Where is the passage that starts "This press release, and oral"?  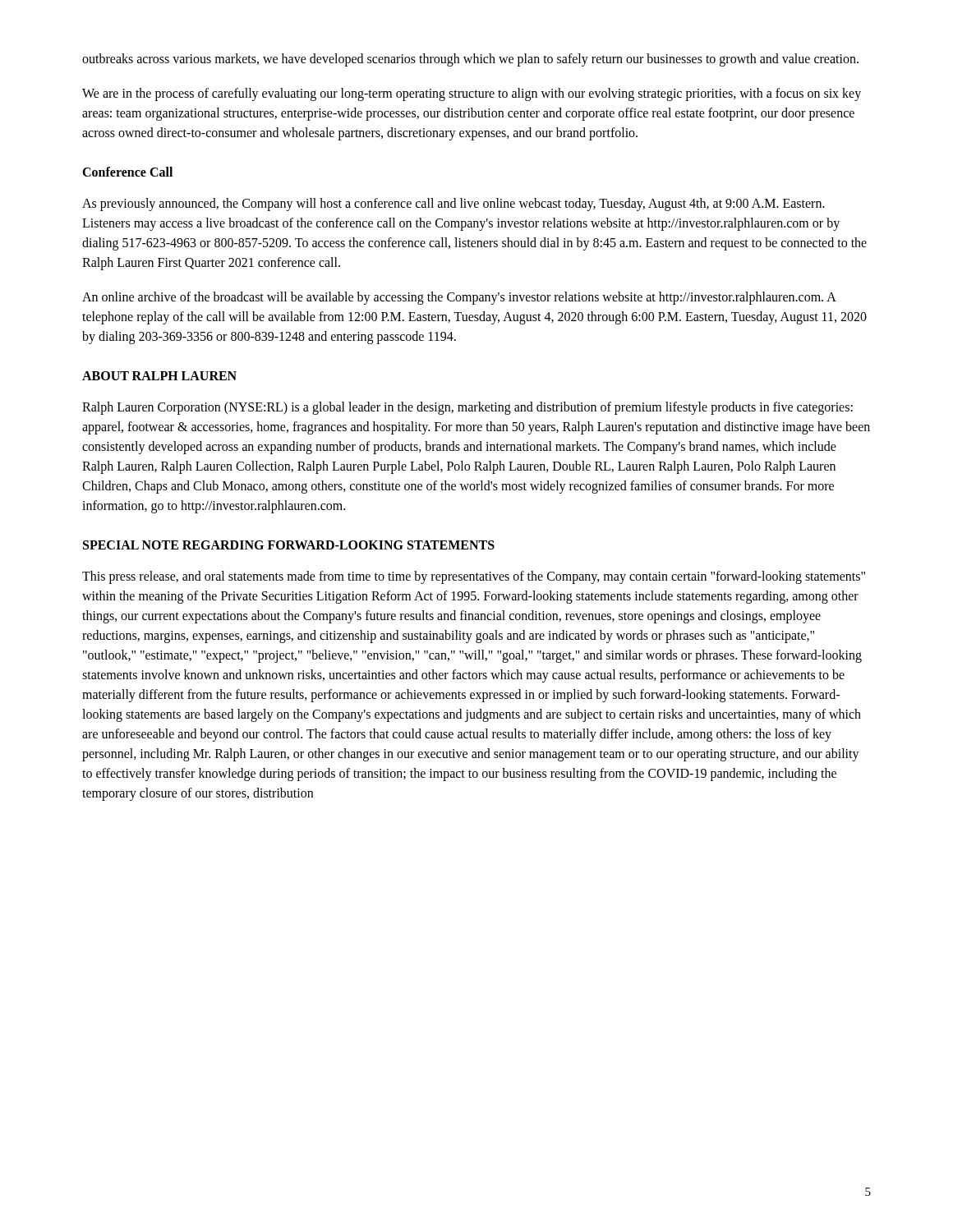coord(474,685)
